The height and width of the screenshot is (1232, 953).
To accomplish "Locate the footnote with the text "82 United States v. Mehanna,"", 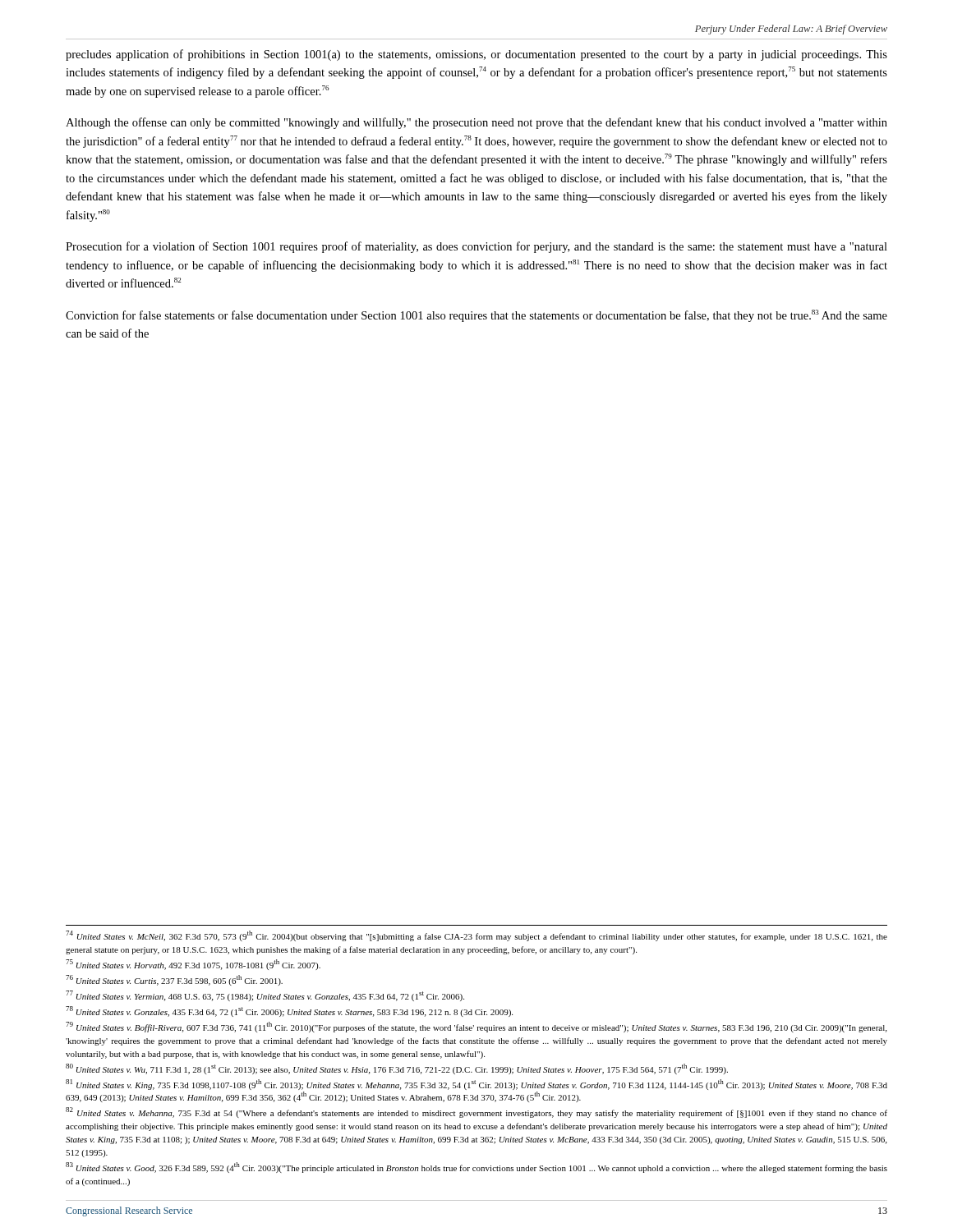I will pos(476,1132).
